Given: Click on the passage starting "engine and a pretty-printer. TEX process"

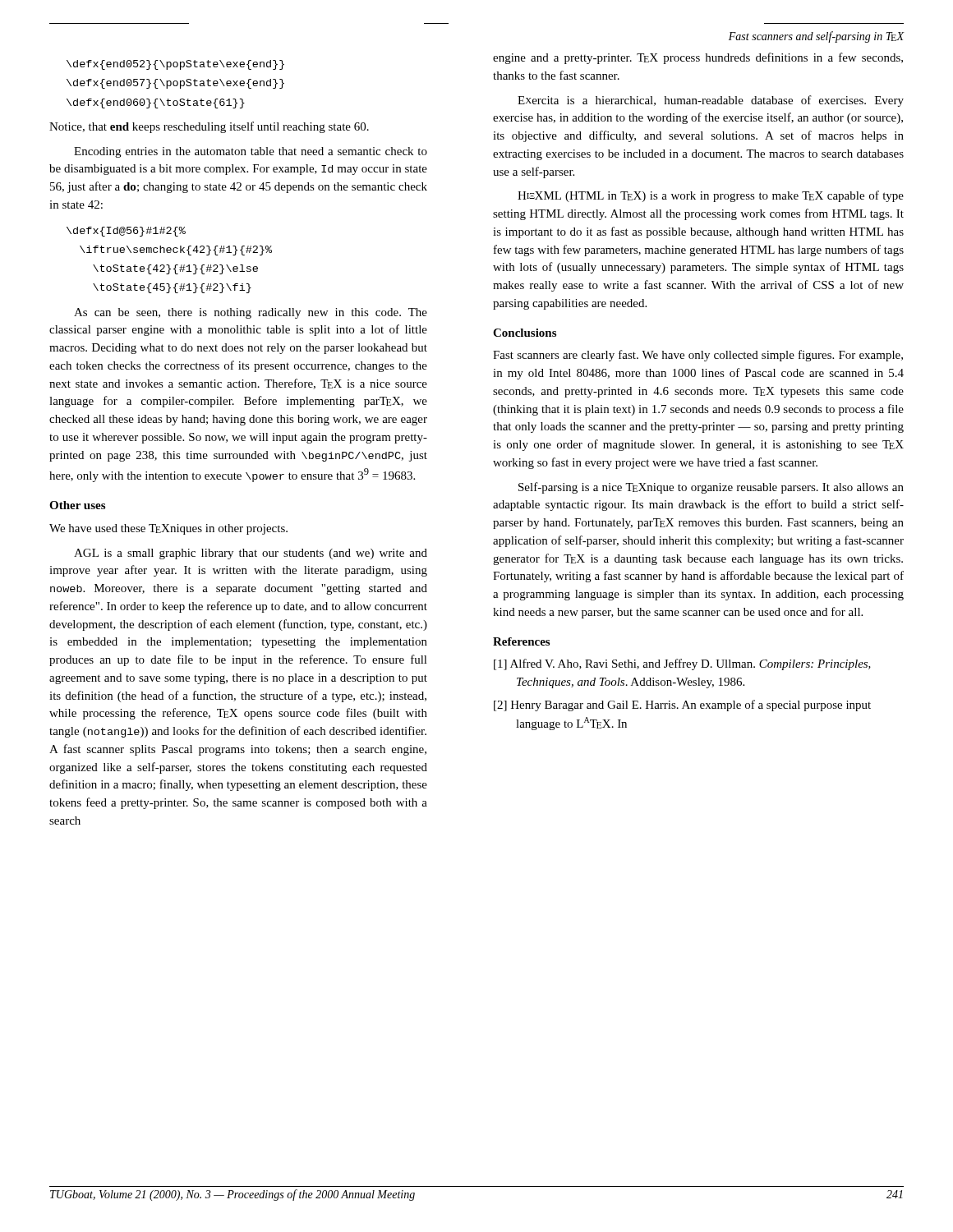Looking at the screenshot, I should coord(698,67).
